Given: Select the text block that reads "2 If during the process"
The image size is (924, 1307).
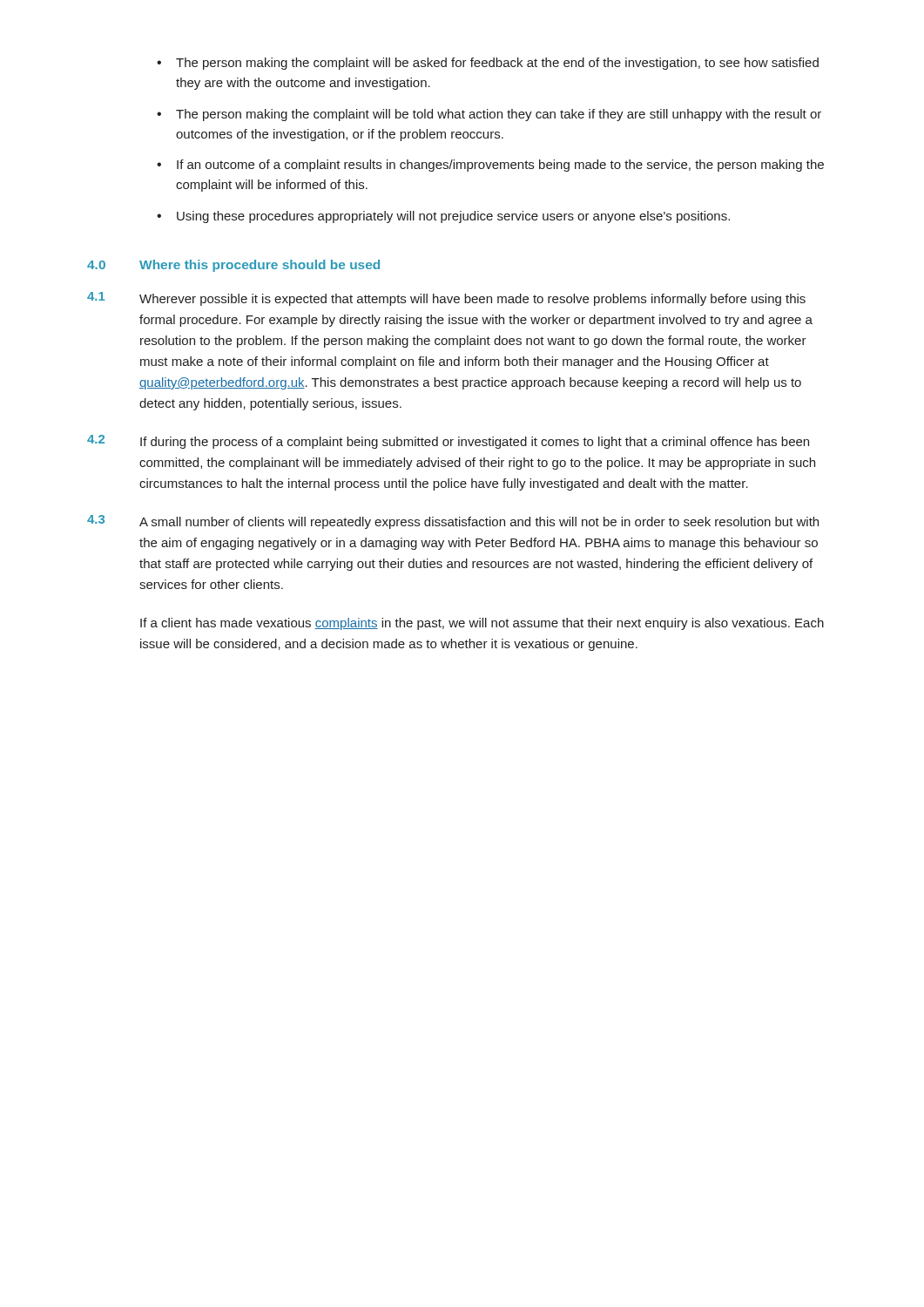Looking at the screenshot, I should [x=462, y=462].
